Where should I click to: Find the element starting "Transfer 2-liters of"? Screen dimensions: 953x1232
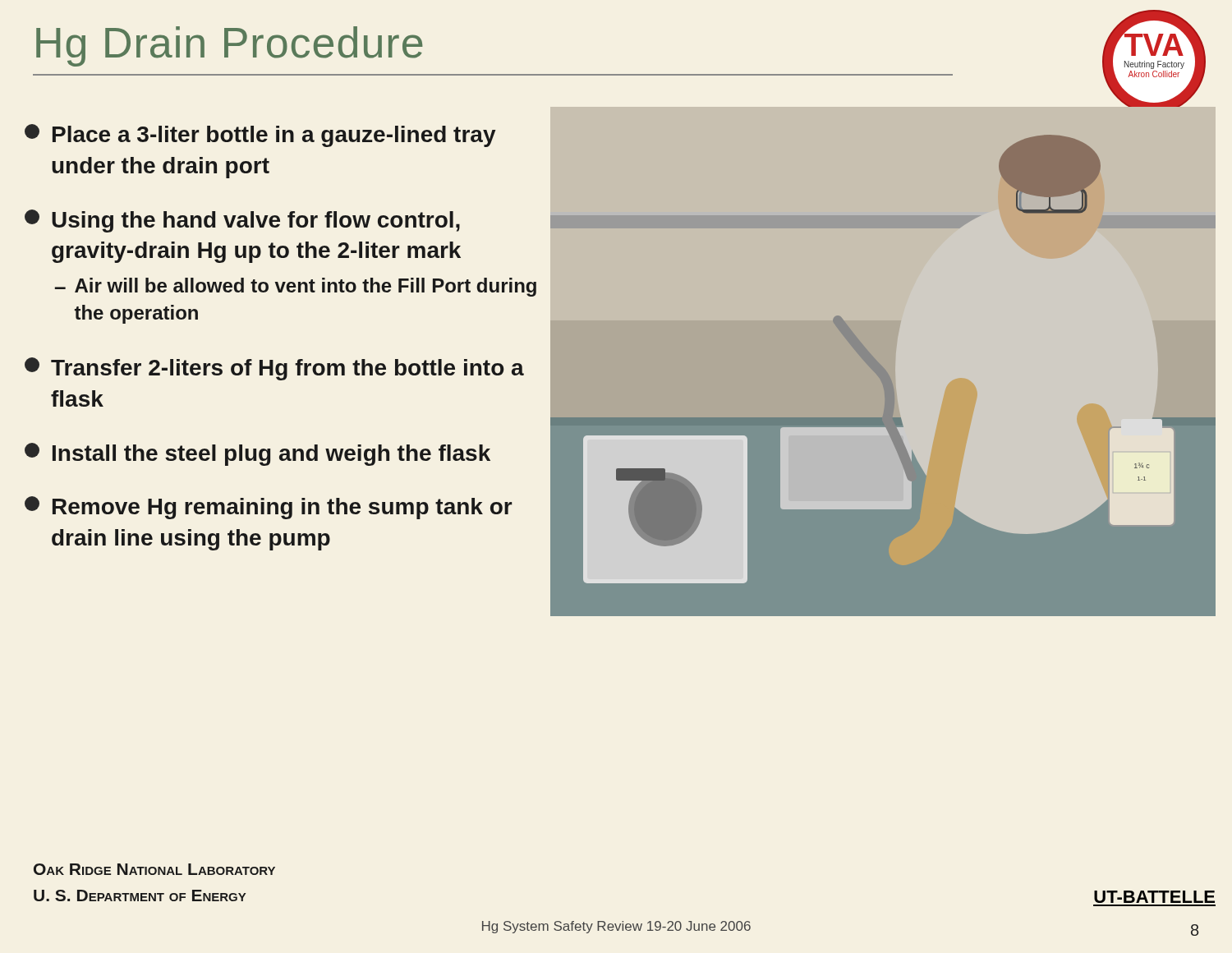click(x=283, y=383)
